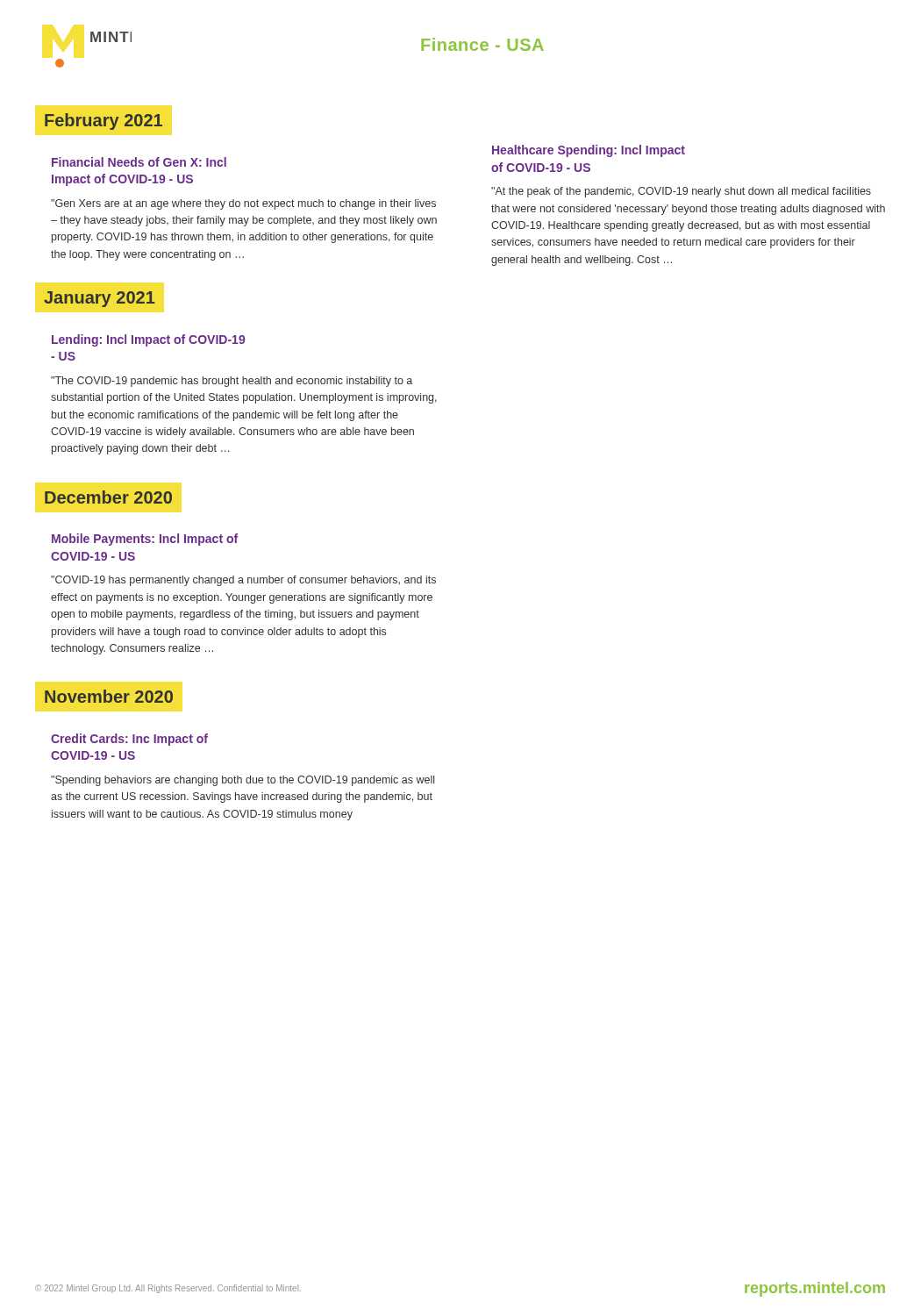
Task: Point to the element starting "Lending: Incl Impact"
Action: point(148,348)
